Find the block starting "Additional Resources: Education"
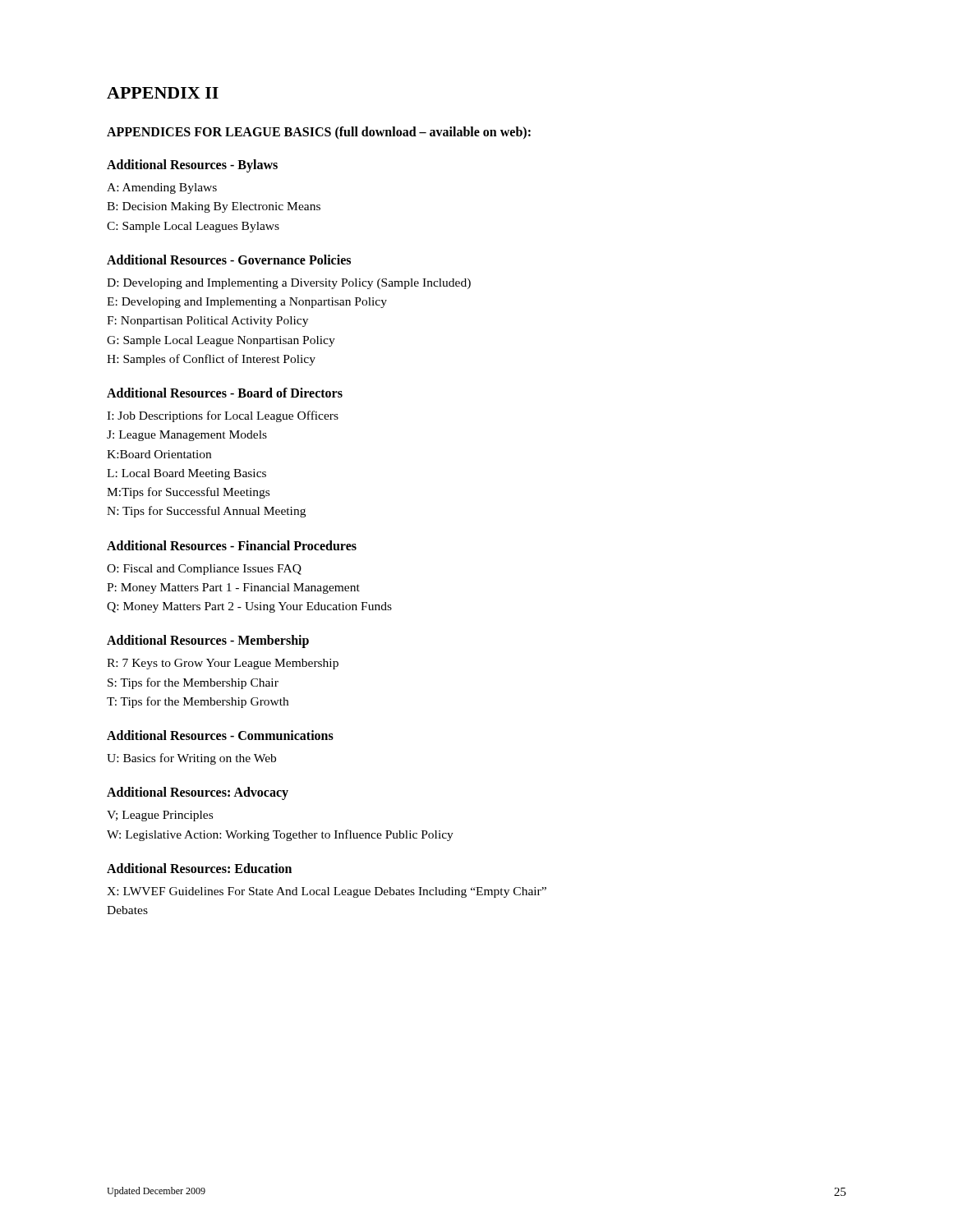The height and width of the screenshot is (1232, 953). click(x=199, y=868)
